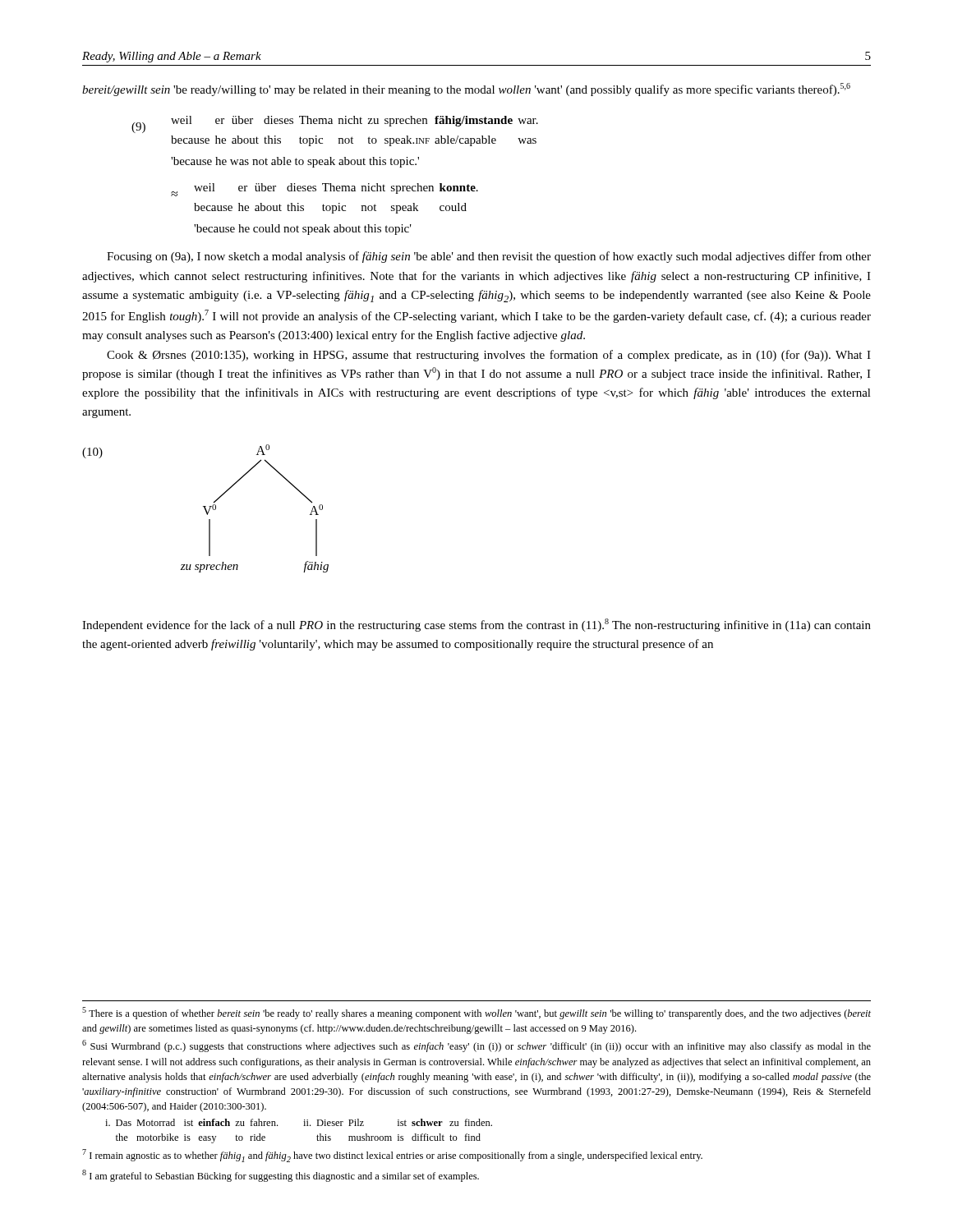The width and height of the screenshot is (953, 1232).
Task: Locate the block of text that opens with "6 Susi Wurmbrand (p.c.) suggests"
Action: click(x=476, y=1092)
